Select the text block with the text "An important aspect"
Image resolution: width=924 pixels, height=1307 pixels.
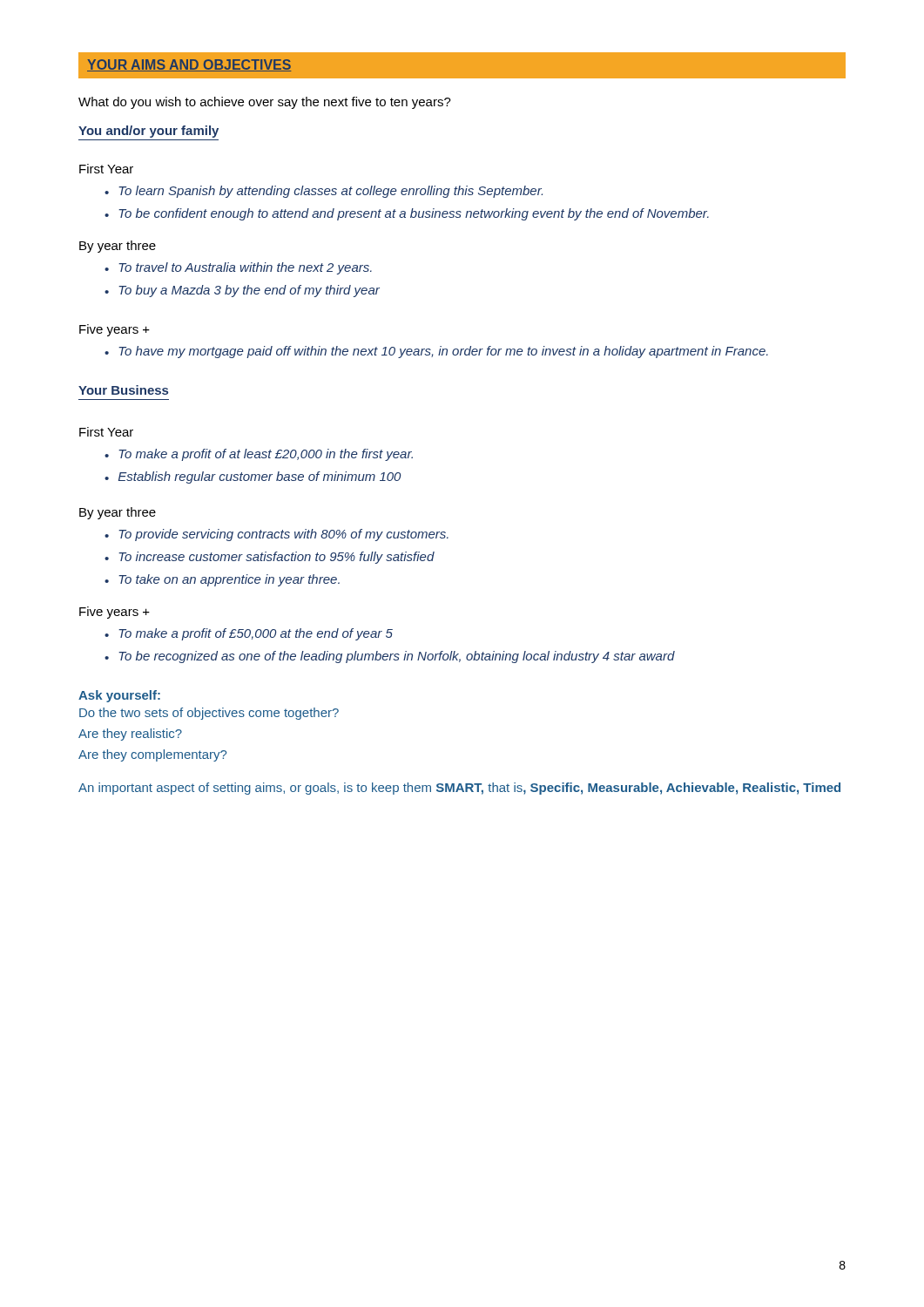click(460, 787)
